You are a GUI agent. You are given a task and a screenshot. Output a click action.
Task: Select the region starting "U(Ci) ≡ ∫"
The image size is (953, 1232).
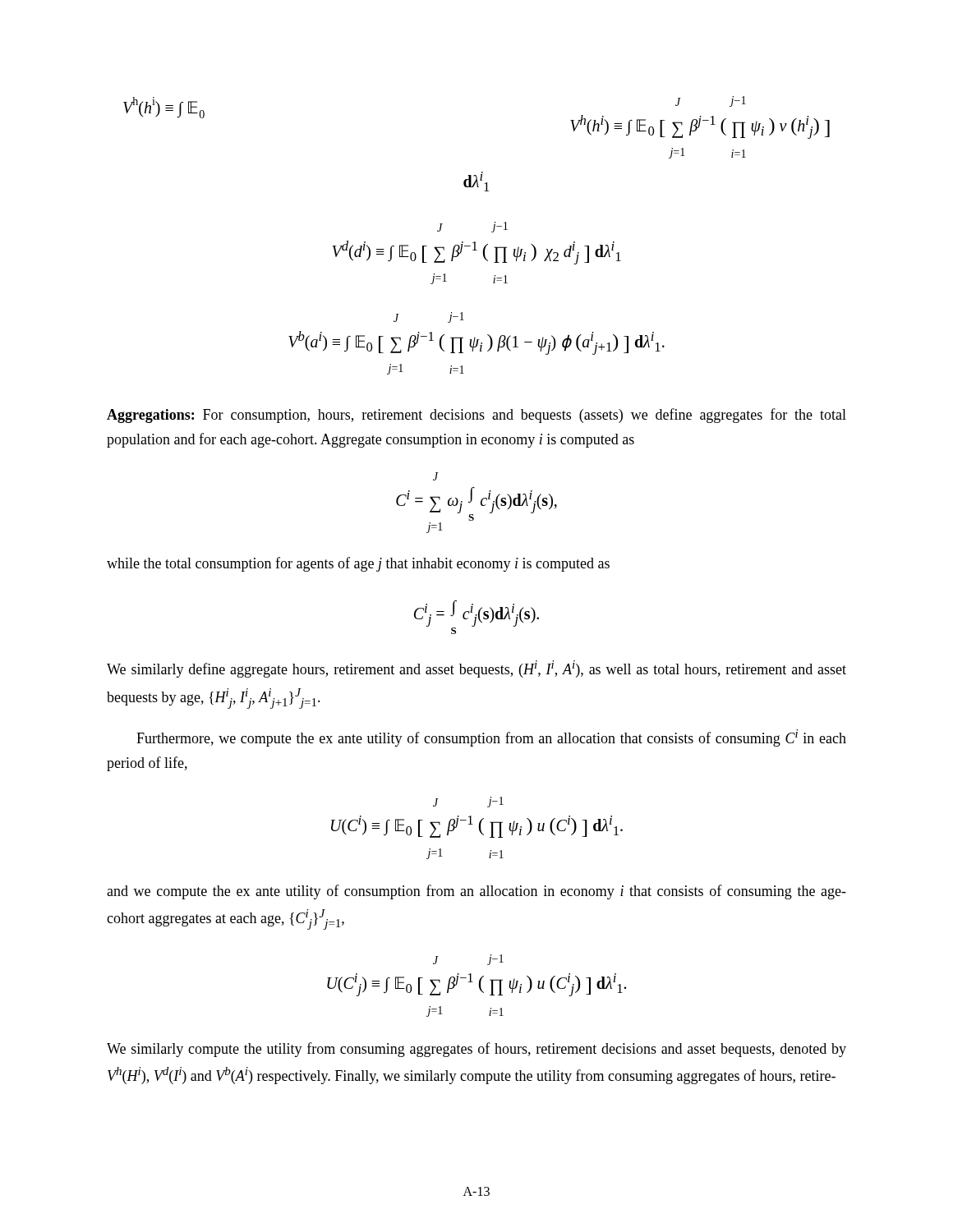tap(476, 828)
